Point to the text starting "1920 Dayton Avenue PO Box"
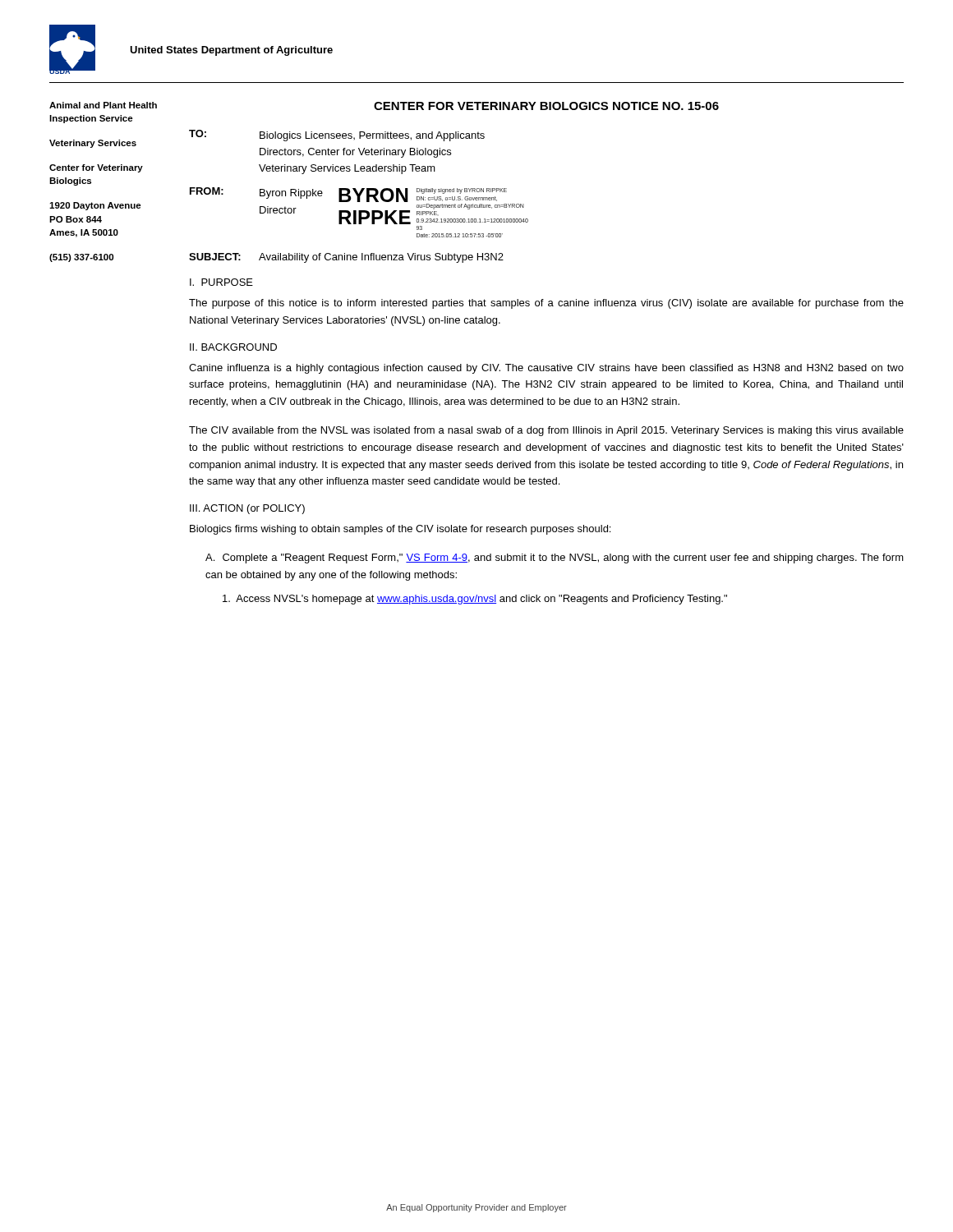 pos(95,219)
